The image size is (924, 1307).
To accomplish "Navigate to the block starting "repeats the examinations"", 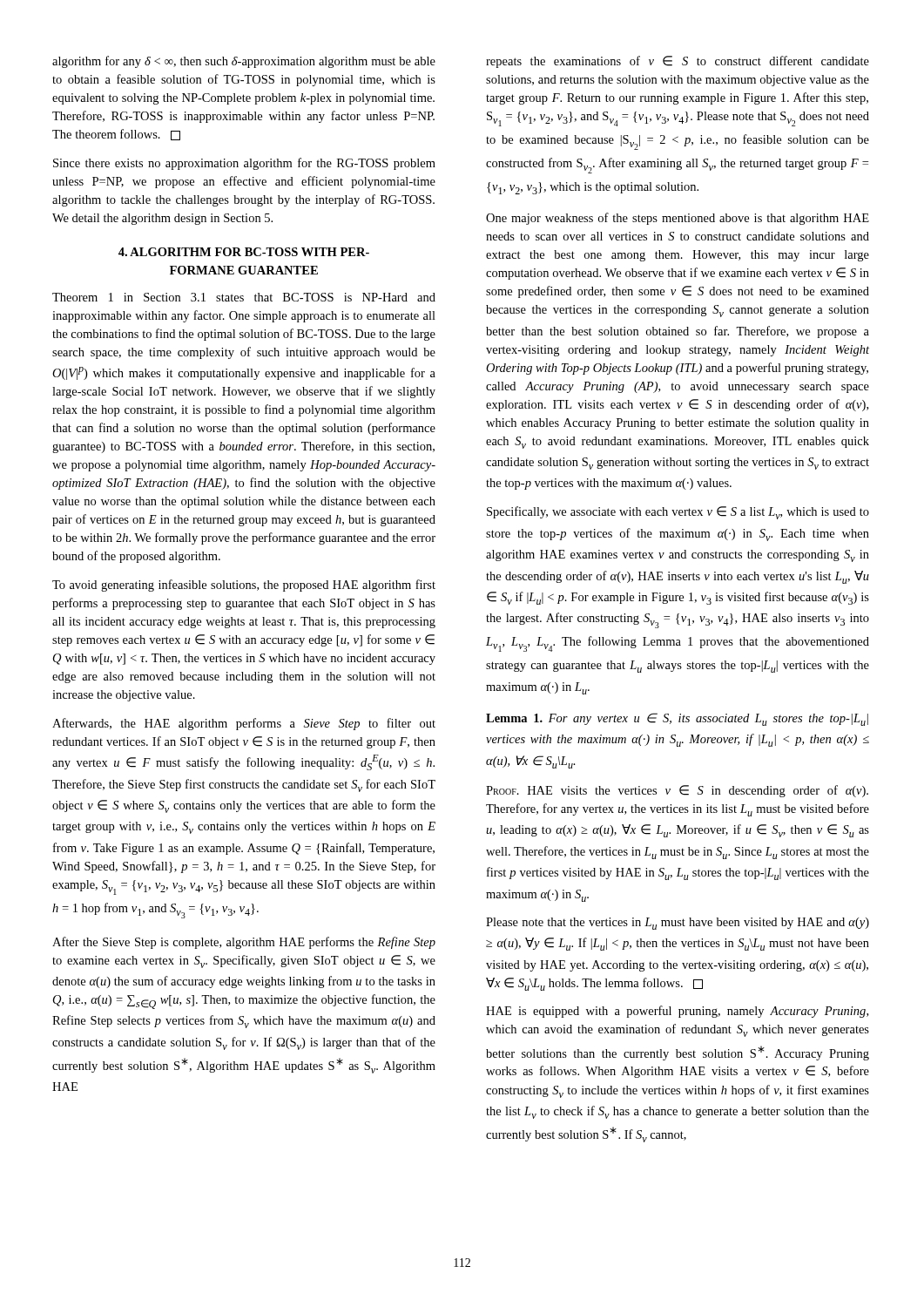I will click(x=678, y=125).
